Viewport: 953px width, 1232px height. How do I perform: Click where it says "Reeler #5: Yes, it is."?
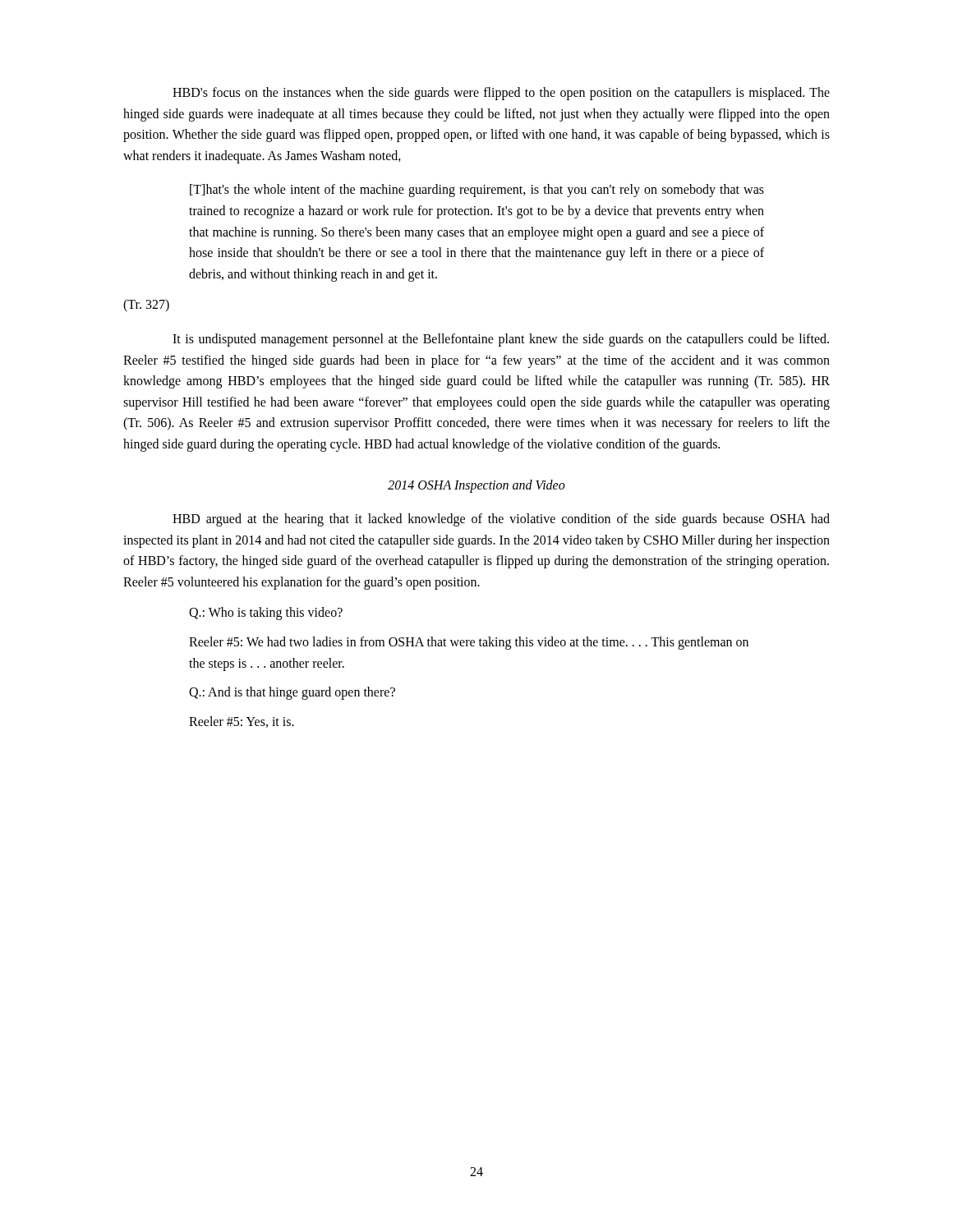242,721
